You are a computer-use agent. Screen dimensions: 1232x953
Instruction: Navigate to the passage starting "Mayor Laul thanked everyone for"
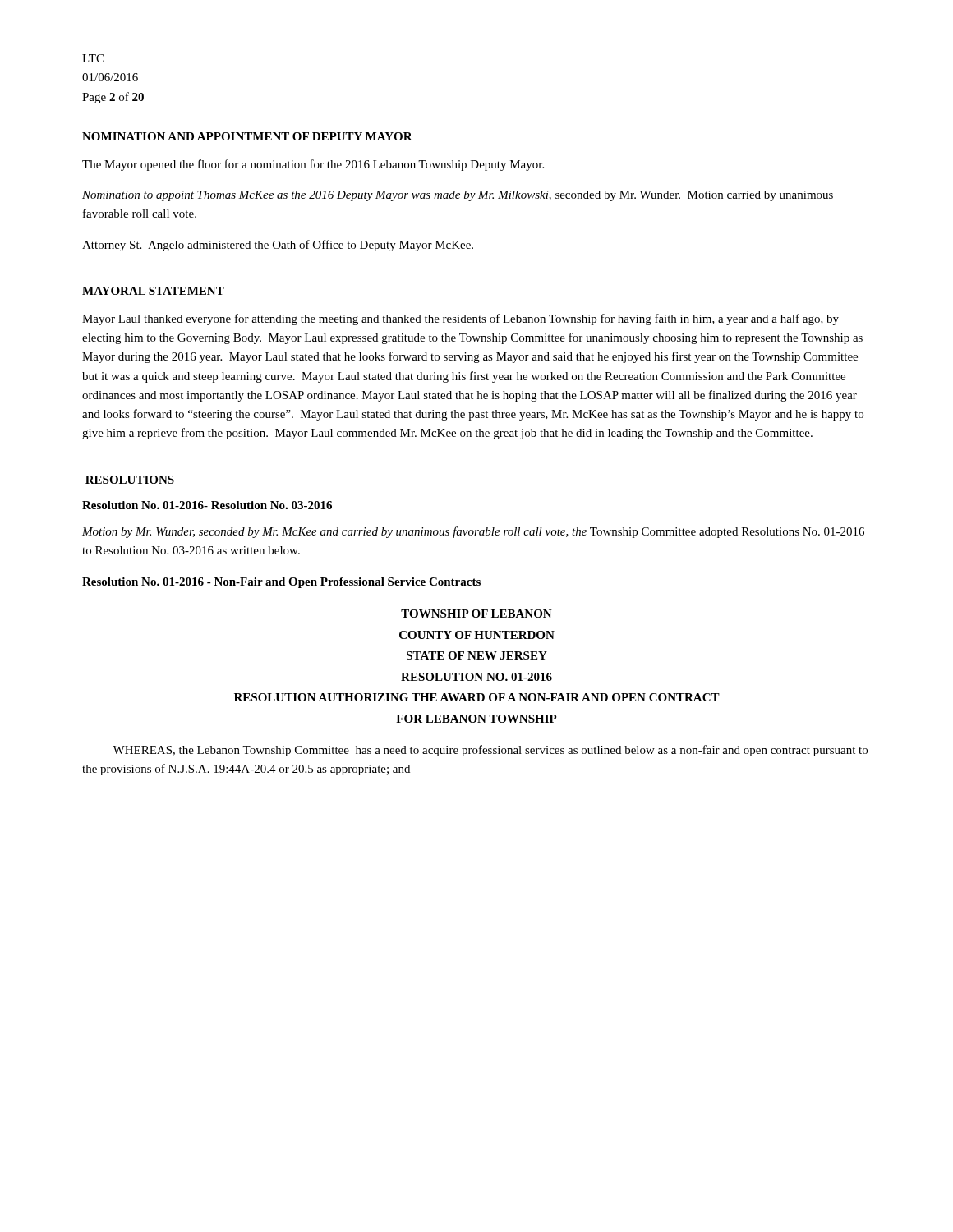click(473, 376)
